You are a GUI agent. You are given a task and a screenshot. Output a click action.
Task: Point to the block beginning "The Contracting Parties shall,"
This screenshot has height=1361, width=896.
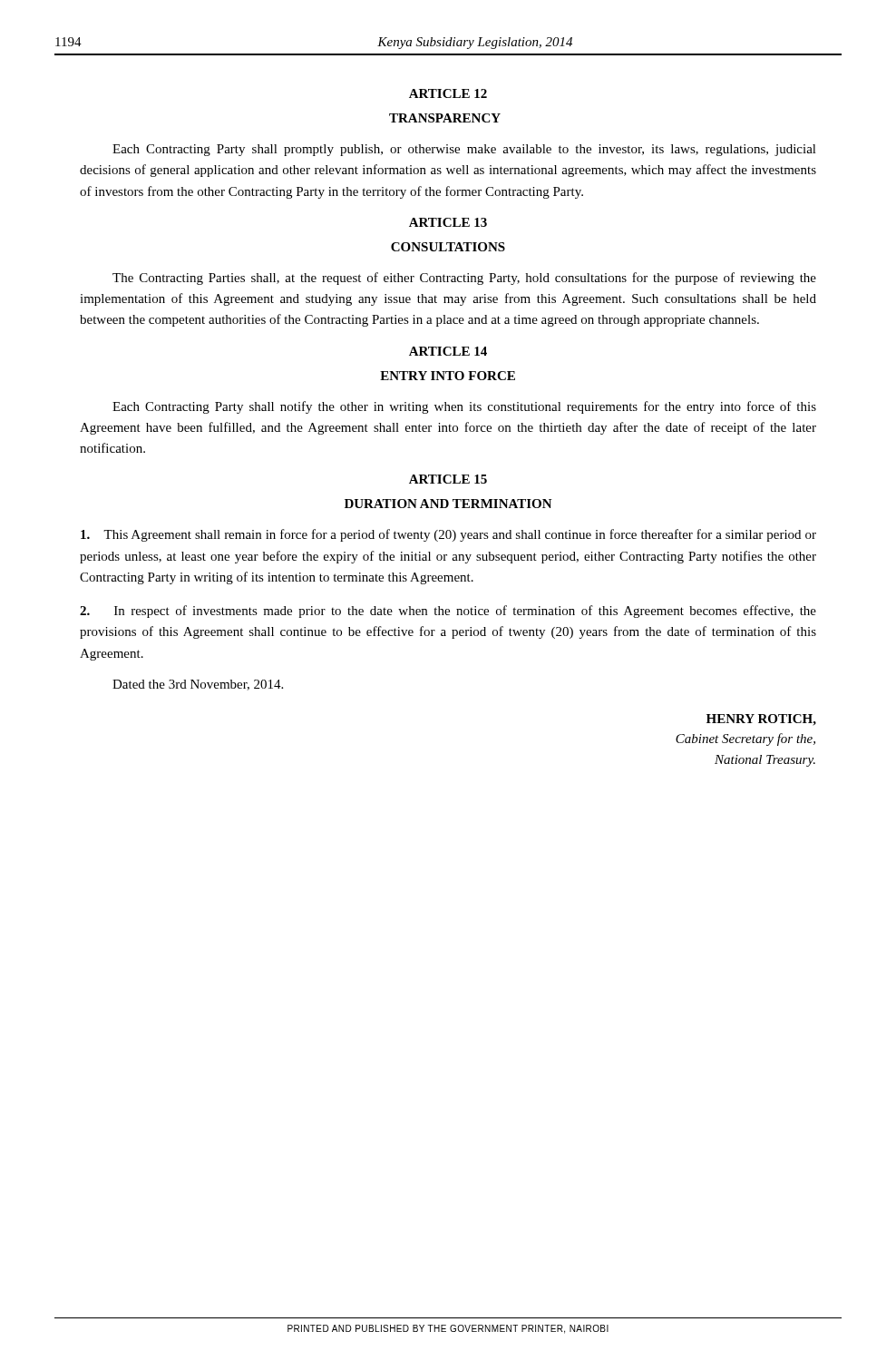point(448,299)
